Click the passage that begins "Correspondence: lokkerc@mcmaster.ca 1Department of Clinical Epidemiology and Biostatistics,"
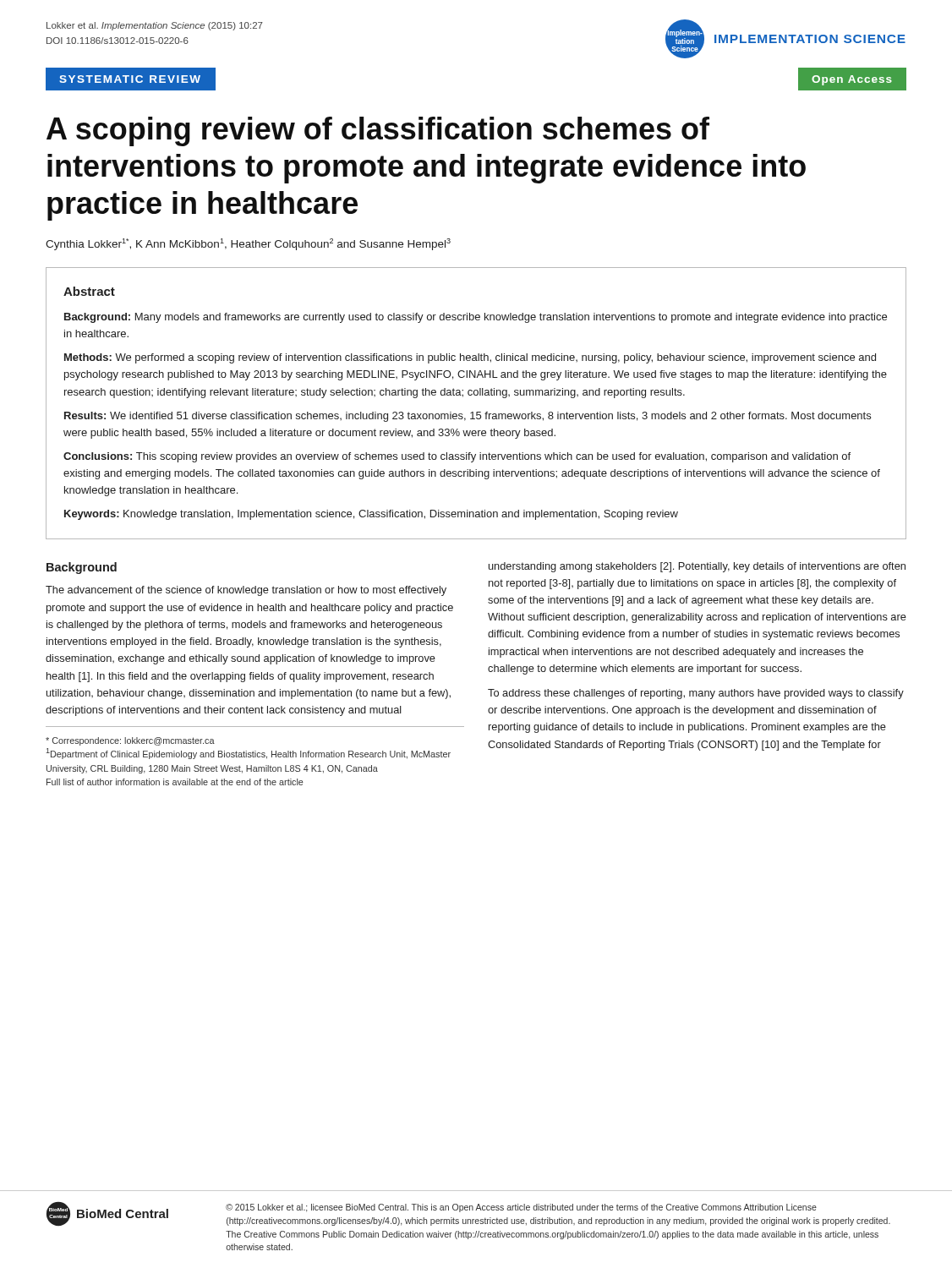 (248, 761)
